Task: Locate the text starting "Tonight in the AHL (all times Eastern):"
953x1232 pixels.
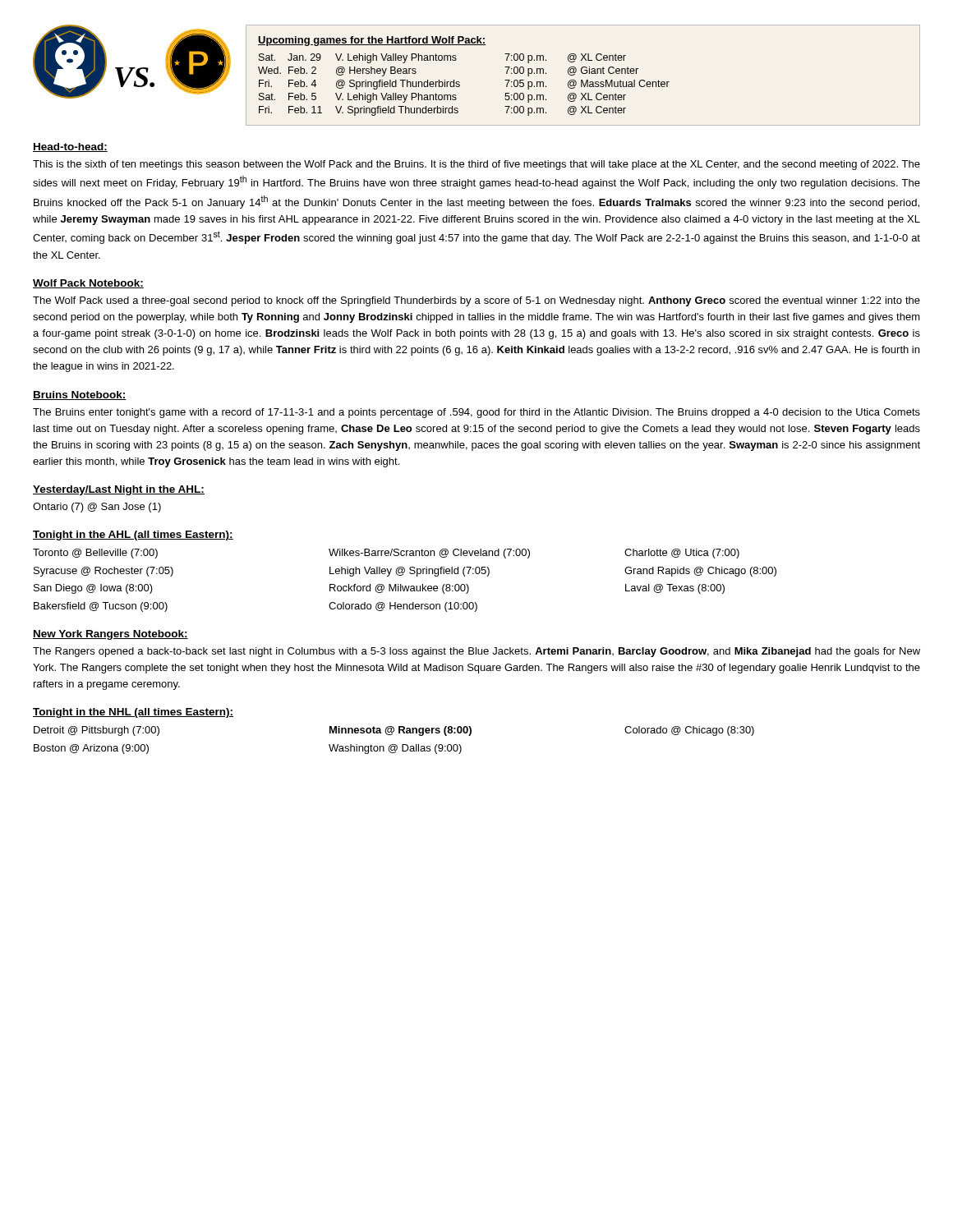Action: 133,534
